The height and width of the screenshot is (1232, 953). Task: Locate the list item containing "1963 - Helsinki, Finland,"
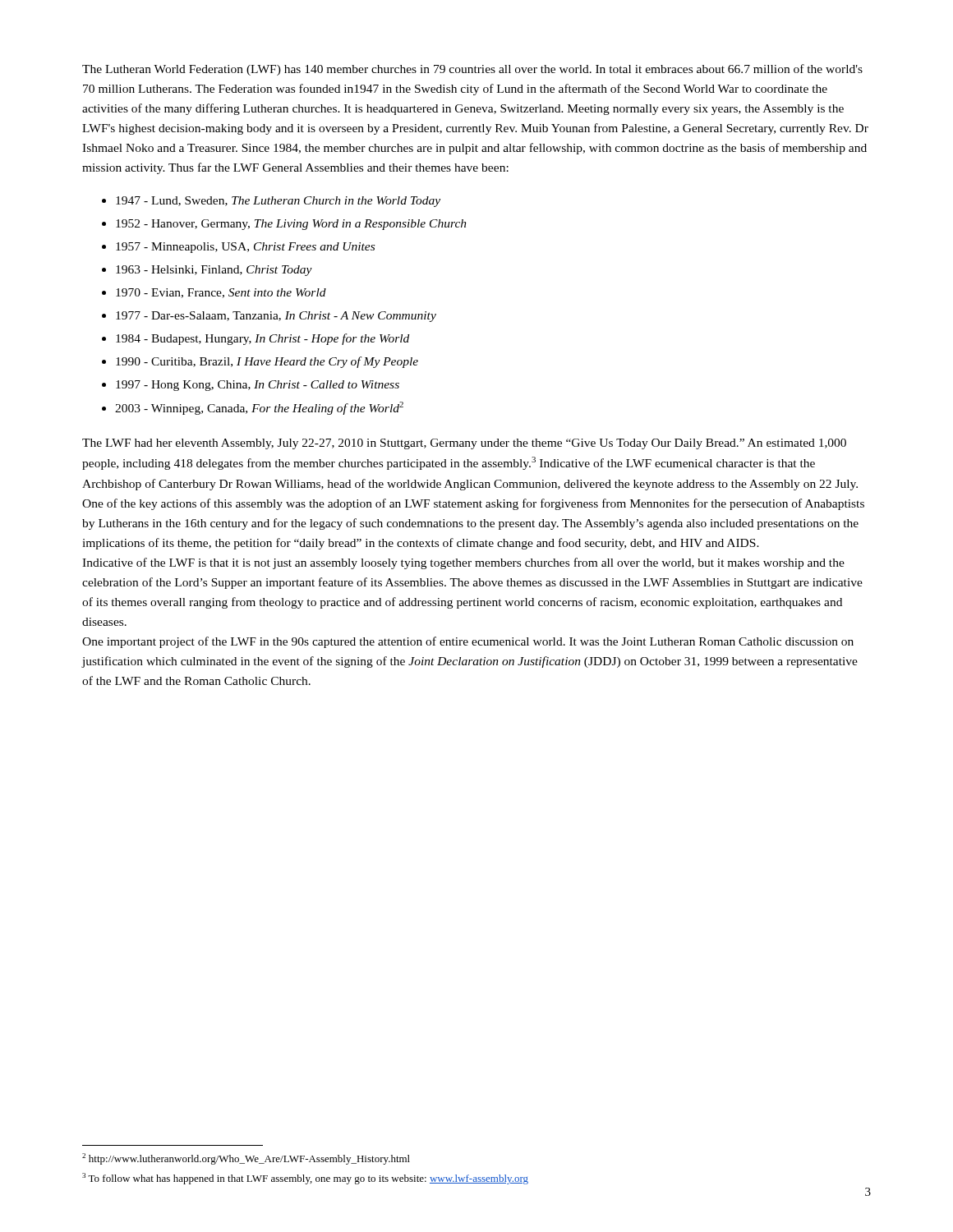click(x=213, y=269)
